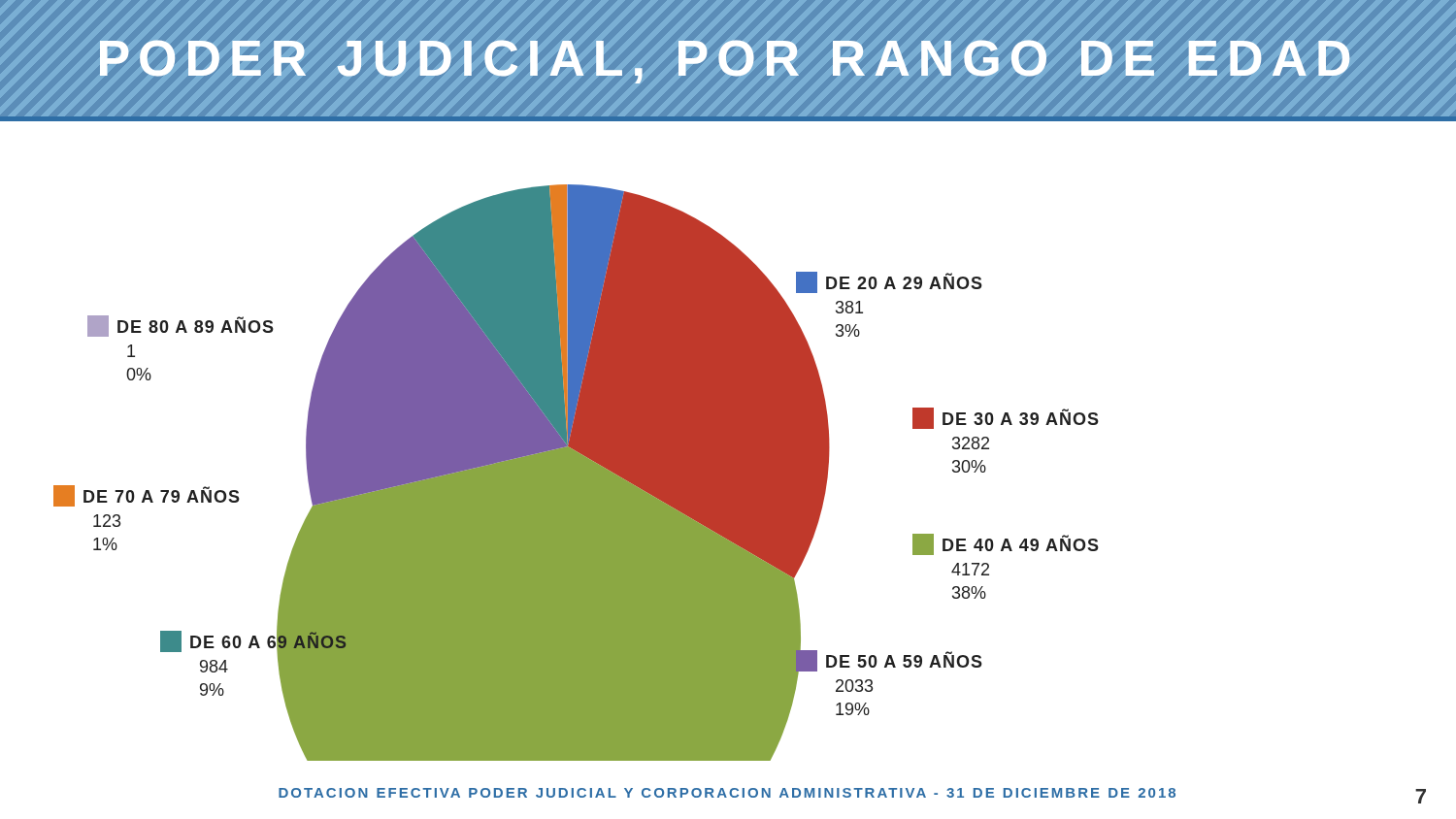Screen dimensions: 819x1456
Task: Find "PODER JUDICIAL, POR RANGO DE EDAD" on this page
Action: pyautogui.click(x=728, y=58)
